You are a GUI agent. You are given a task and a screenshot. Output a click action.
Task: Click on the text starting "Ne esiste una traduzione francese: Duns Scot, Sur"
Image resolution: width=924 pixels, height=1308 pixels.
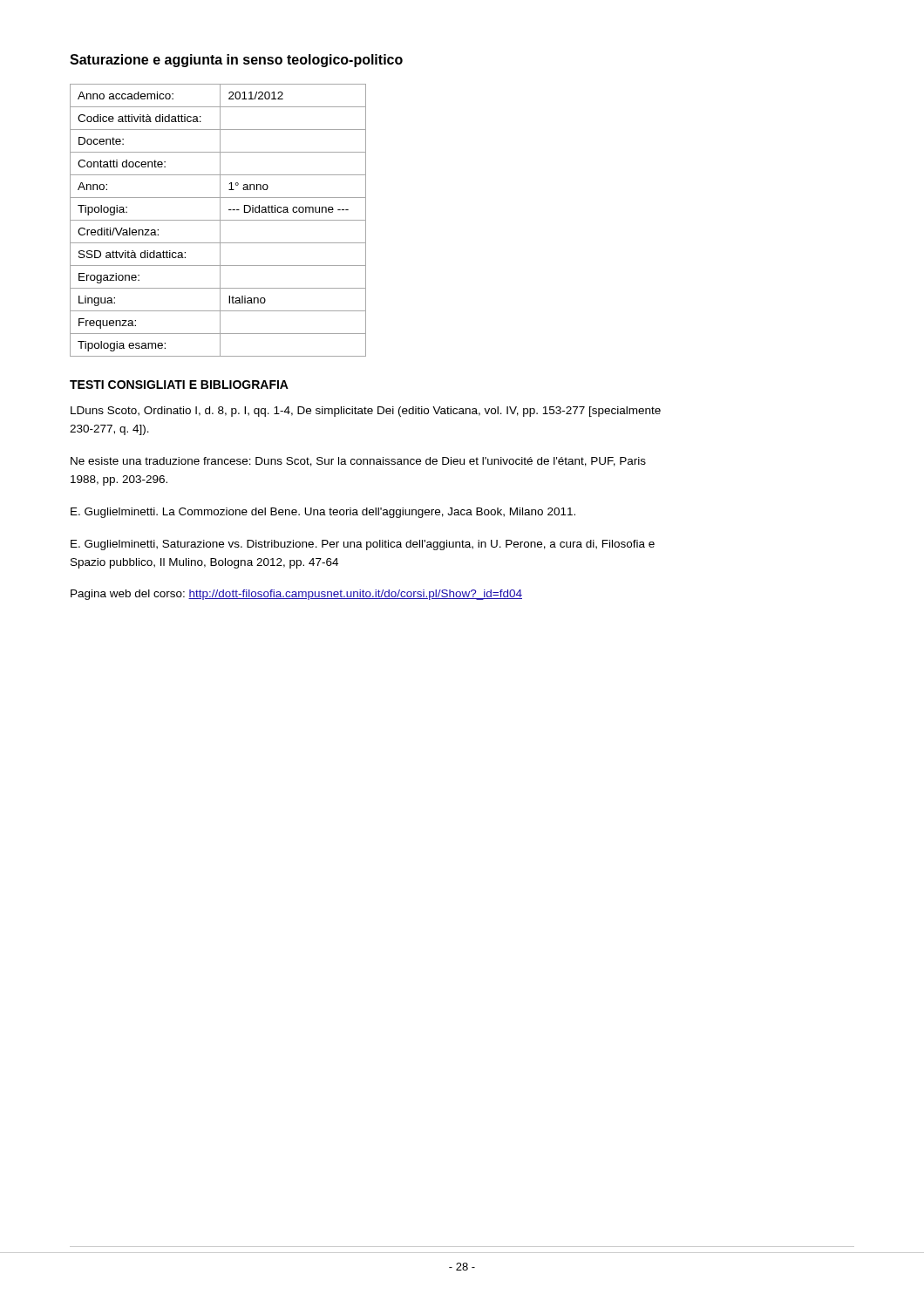[358, 470]
